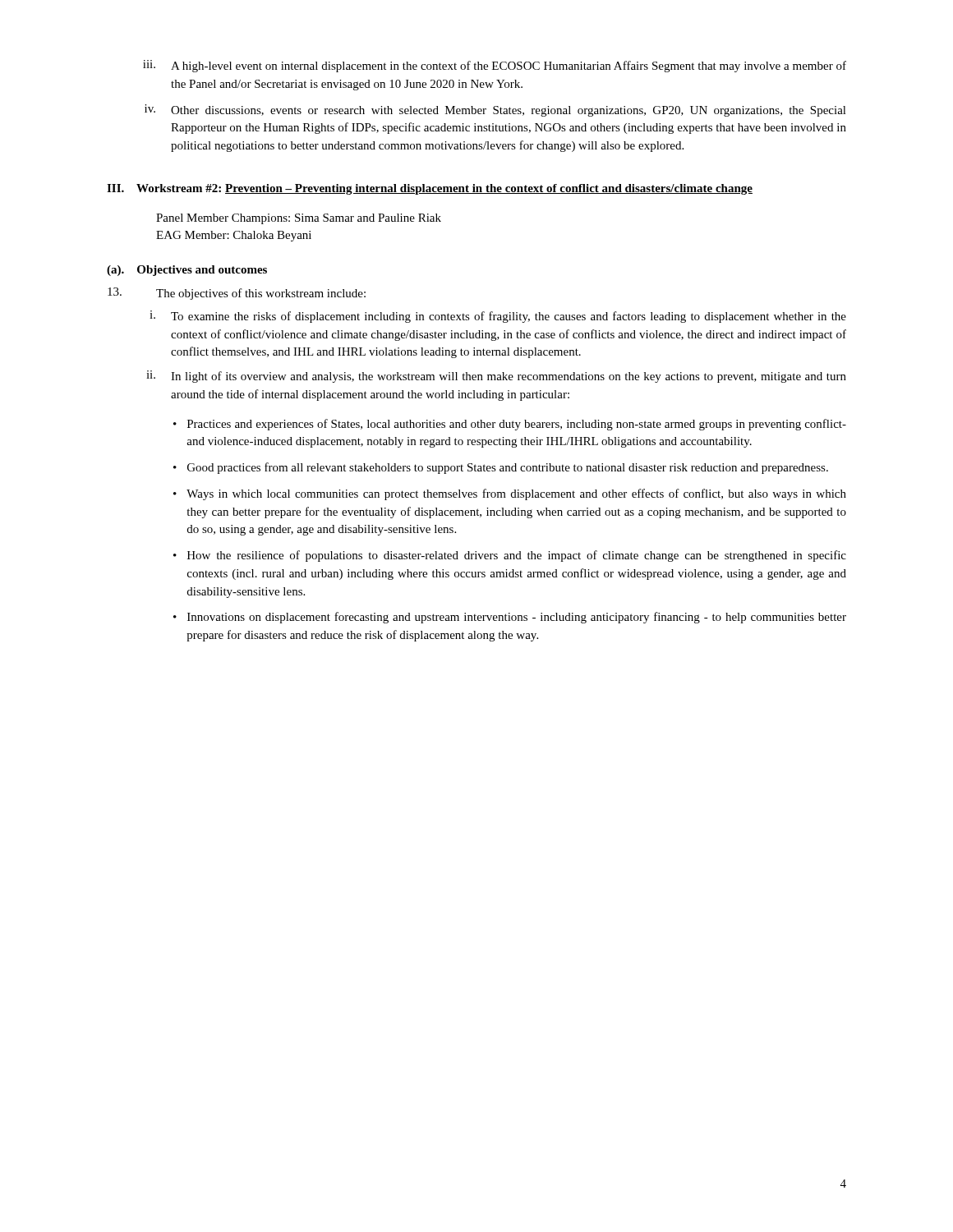Click the passage that begins "i. To examine the risks of"
Image resolution: width=953 pixels, height=1232 pixels.
click(x=476, y=335)
